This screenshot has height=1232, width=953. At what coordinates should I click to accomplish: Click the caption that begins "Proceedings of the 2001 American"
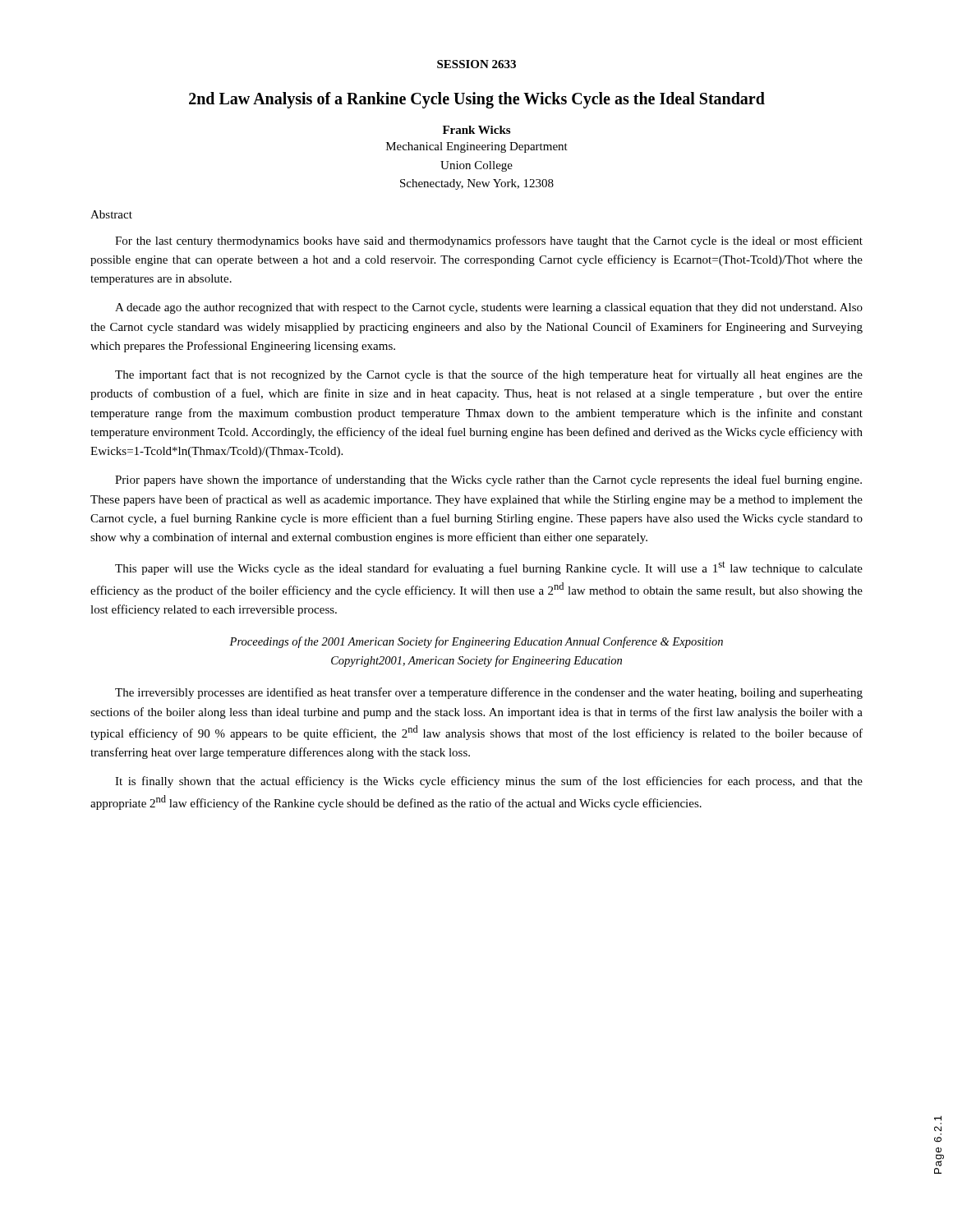point(476,651)
